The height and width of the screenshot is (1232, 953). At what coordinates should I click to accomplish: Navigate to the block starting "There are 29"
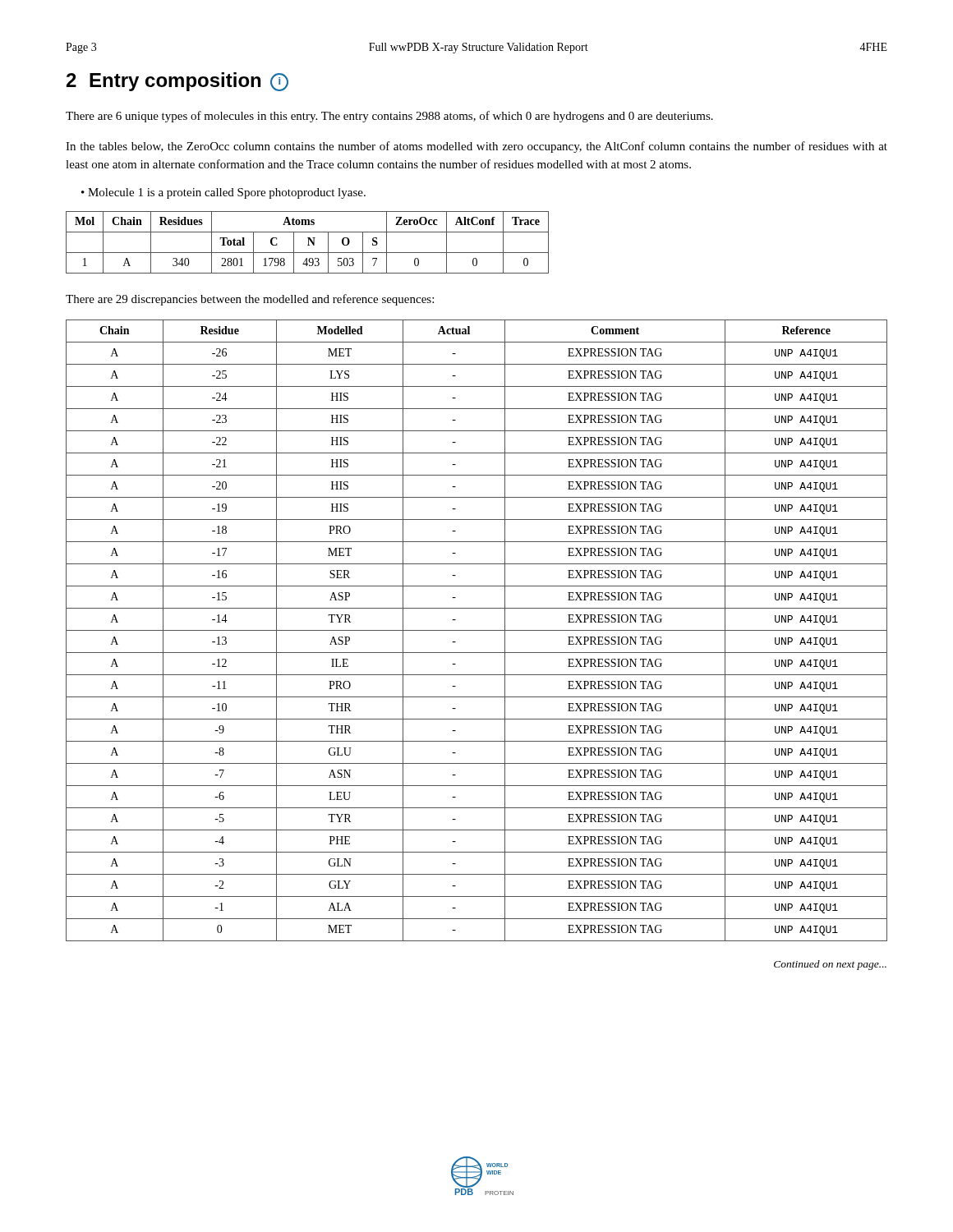[x=250, y=300]
